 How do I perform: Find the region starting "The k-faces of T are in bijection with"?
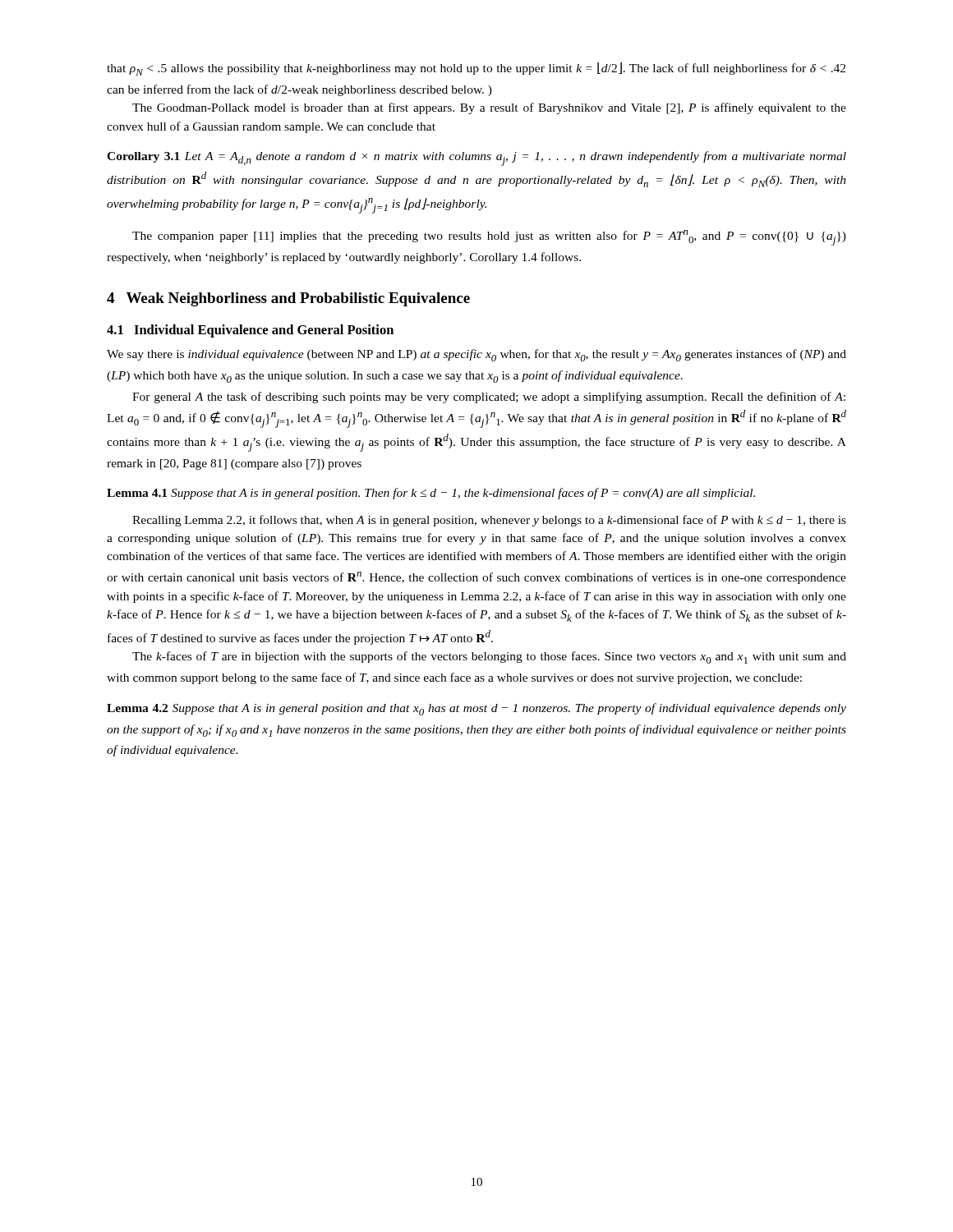click(x=476, y=667)
